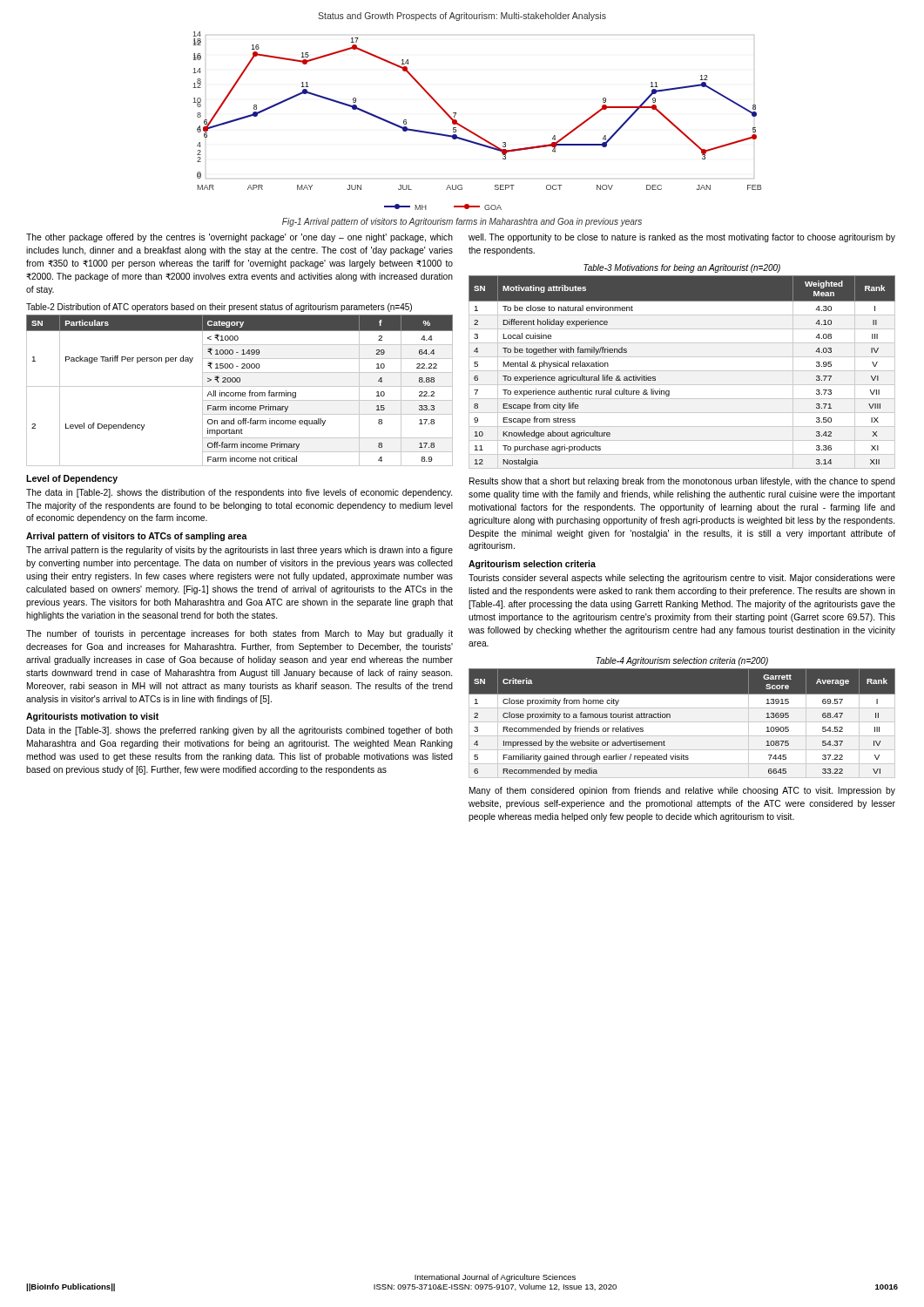The image size is (924, 1307).
Task: Find the table that mentions "Close proximity to a"
Action: click(x=682, y=723)
